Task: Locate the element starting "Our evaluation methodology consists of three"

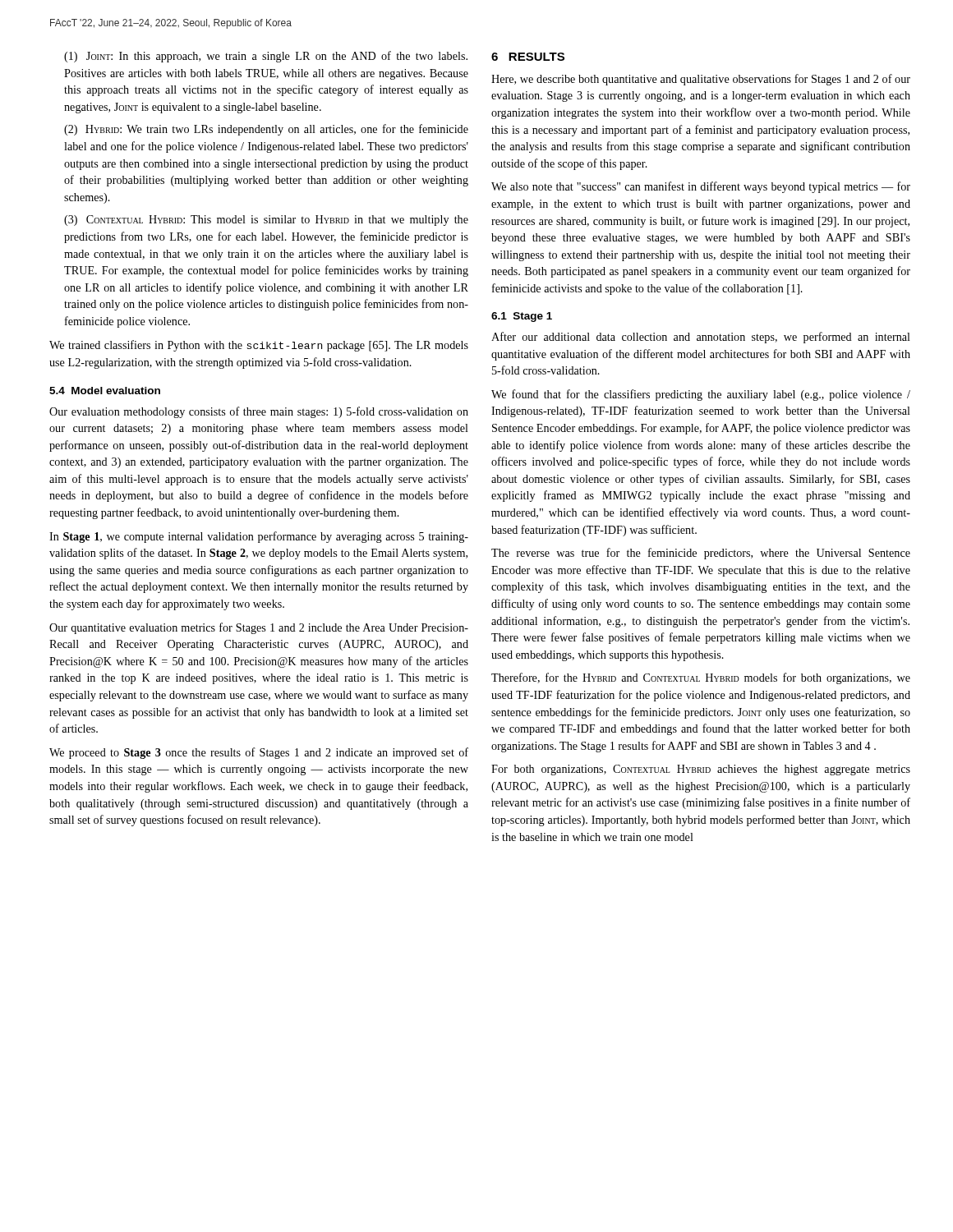Action: [x=259, y=462]
